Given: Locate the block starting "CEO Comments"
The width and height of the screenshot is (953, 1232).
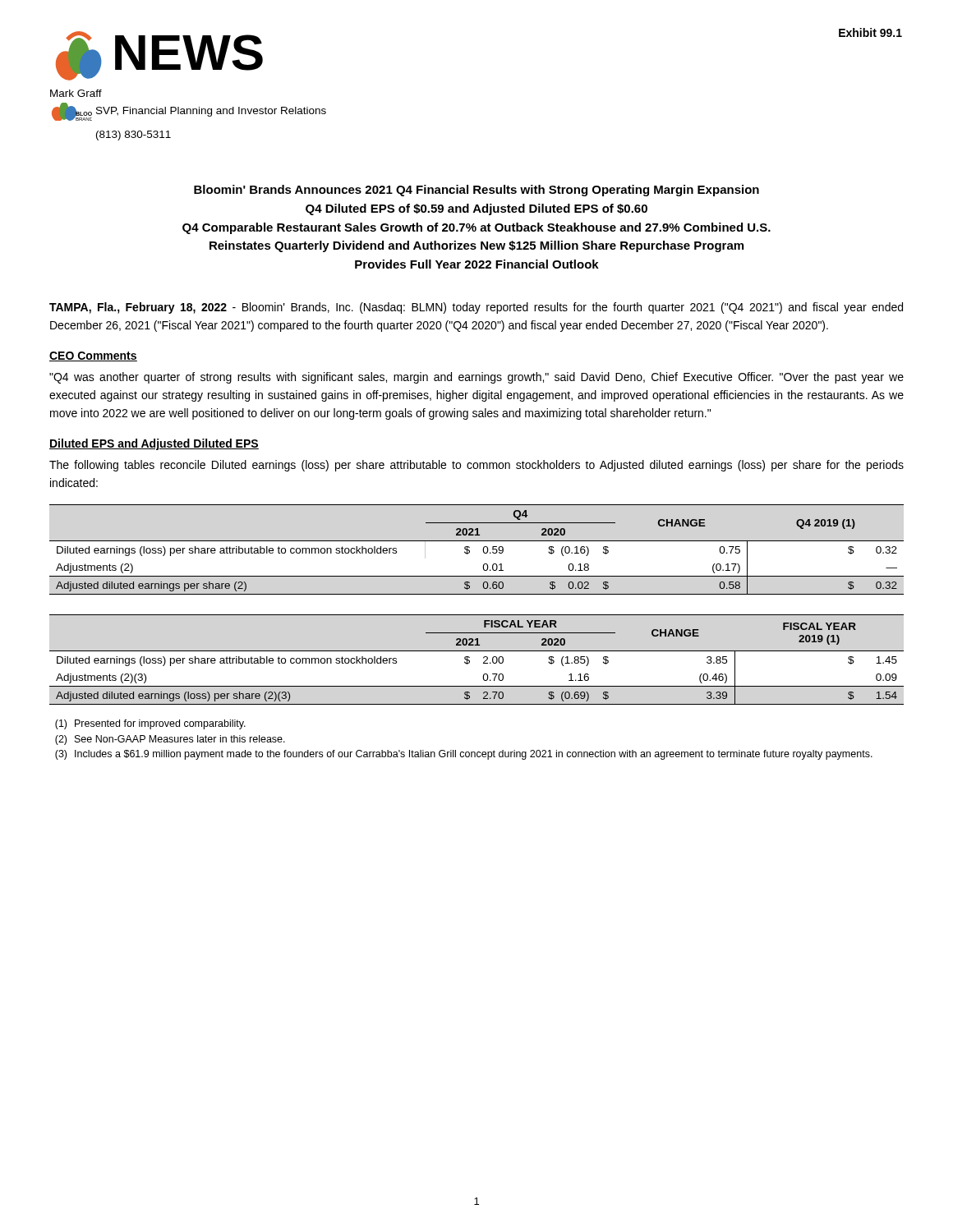Looking at the screenshot, I should click(x=93, y=356).
